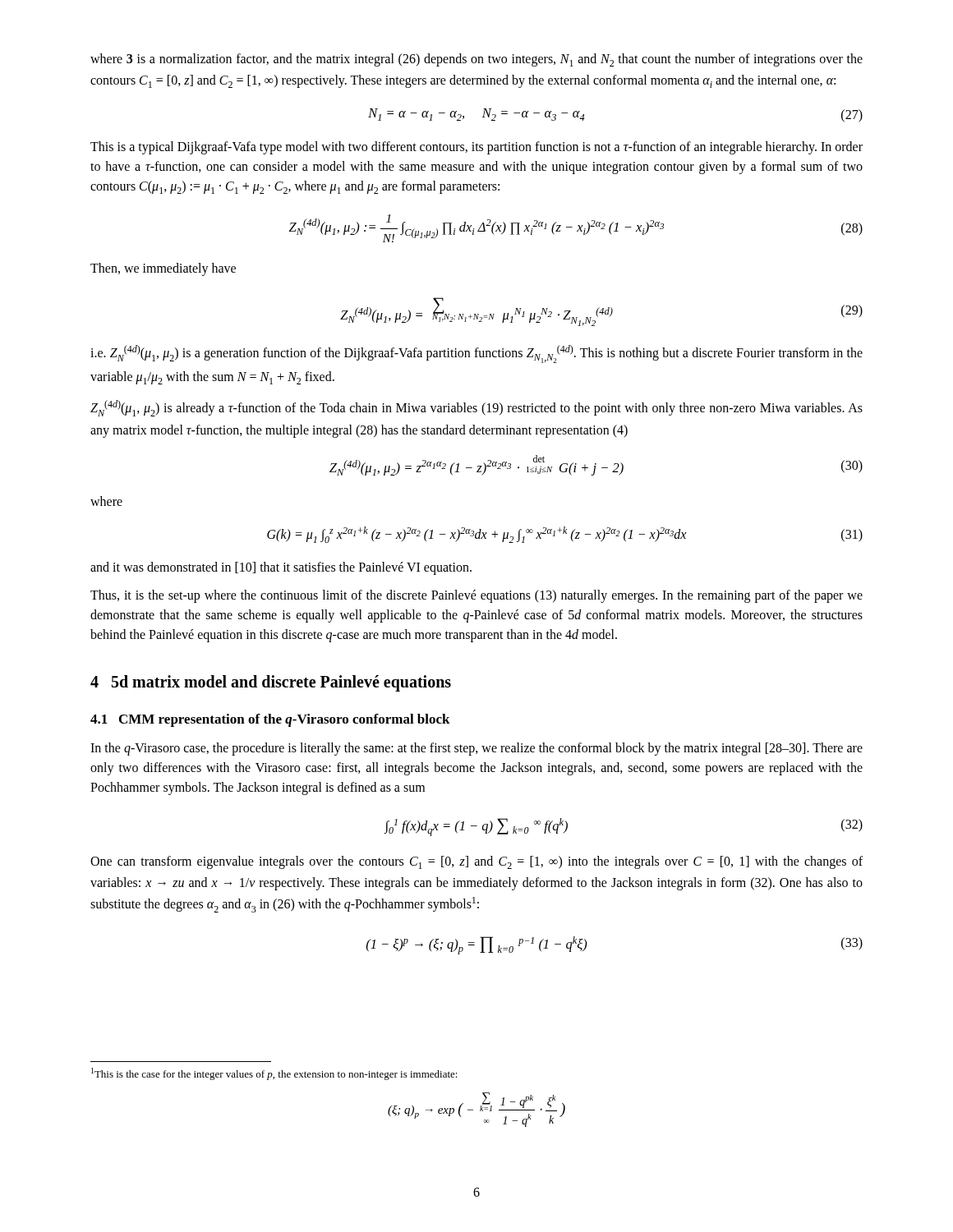953x1232 pixels.
Task: Locate the region starting "i.e. ZN(4d)(μ1, μ2) is a generation function"
Action: pyautogui.click(x=476, y=354)
